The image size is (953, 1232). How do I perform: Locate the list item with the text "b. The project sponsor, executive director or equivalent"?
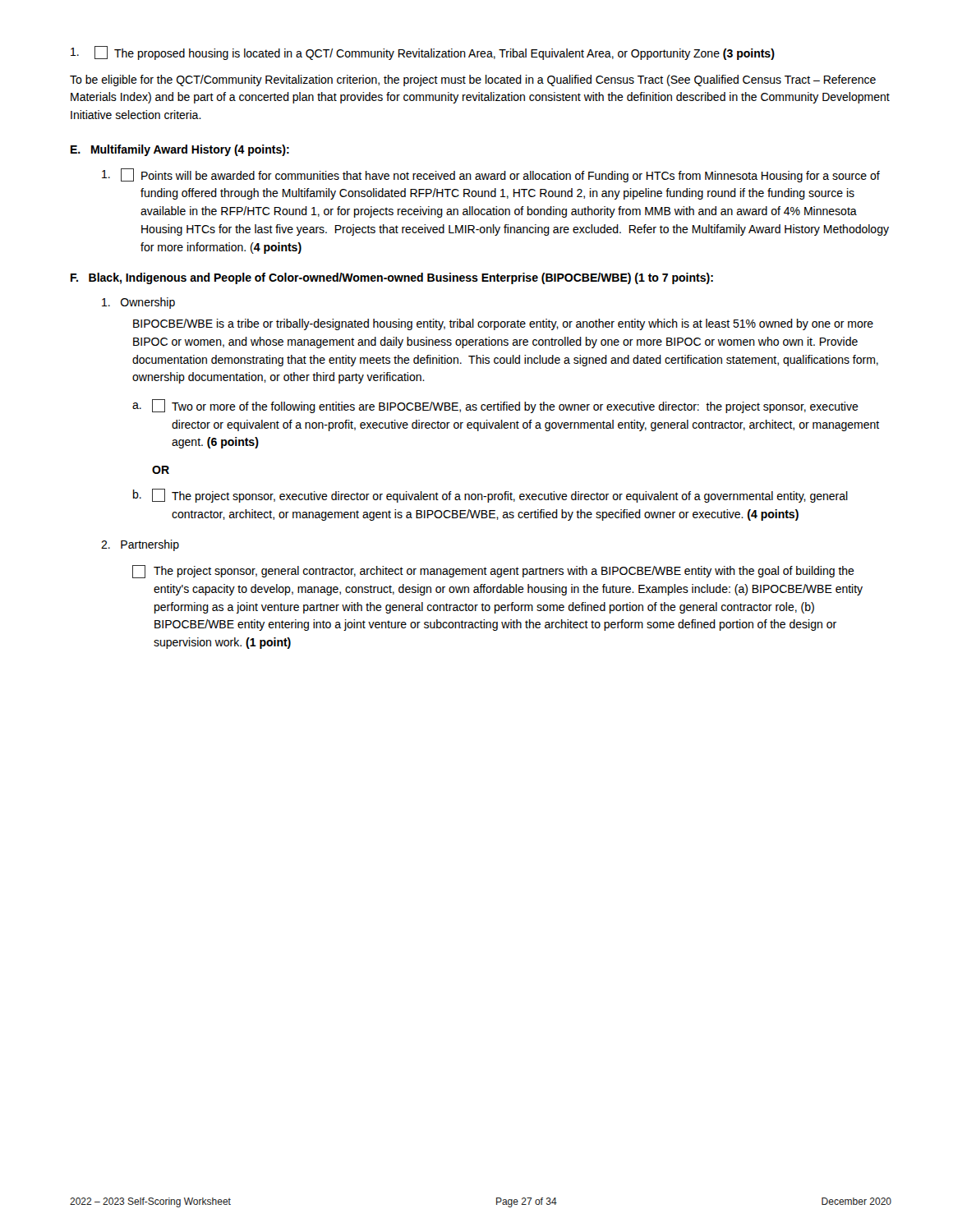(512, 506)
